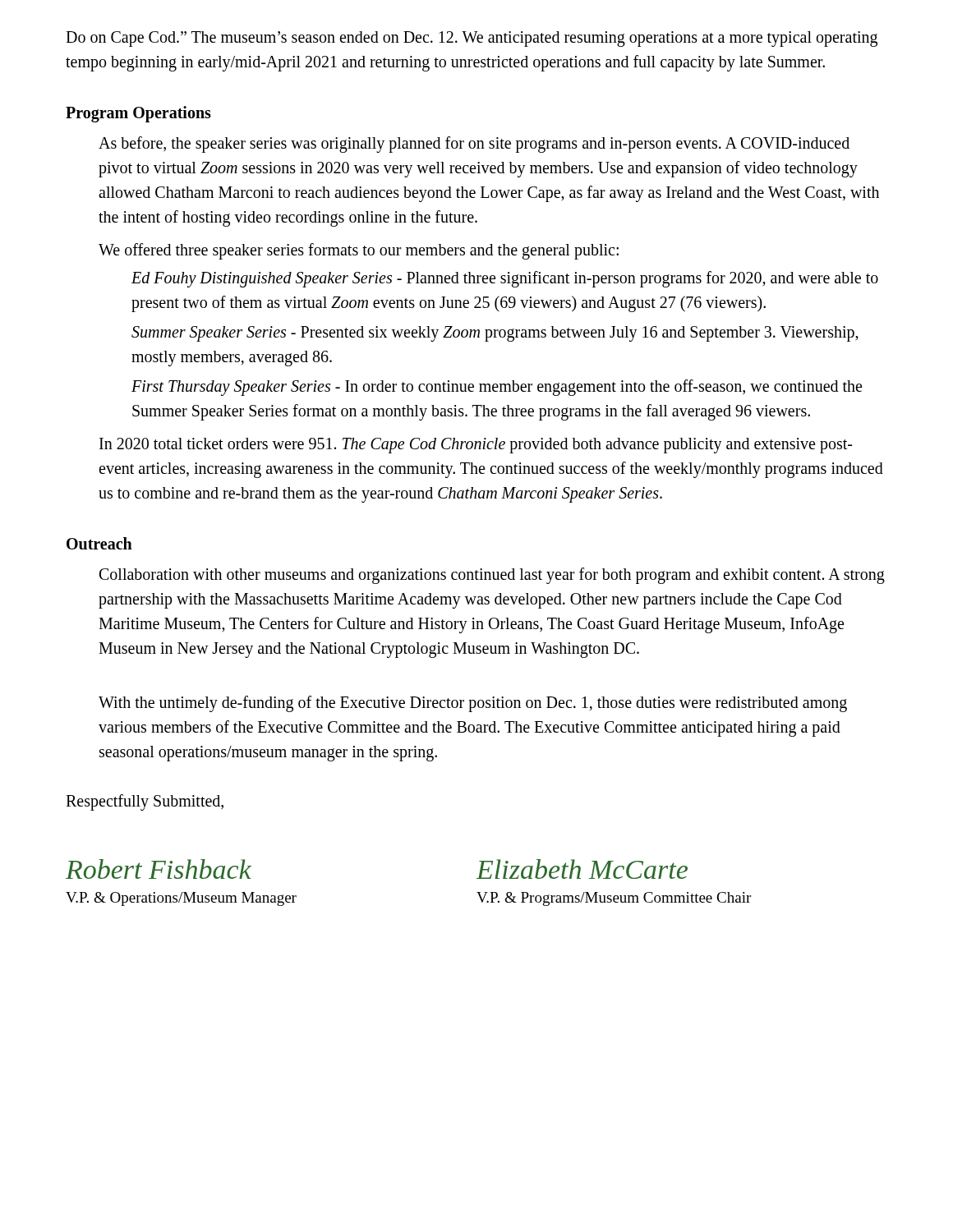Screen dimensions: 1232x953
Task: Click on the passage starting "Summer Speaker Series - Presented six weekly Zoom"
Action: (495, 344)
